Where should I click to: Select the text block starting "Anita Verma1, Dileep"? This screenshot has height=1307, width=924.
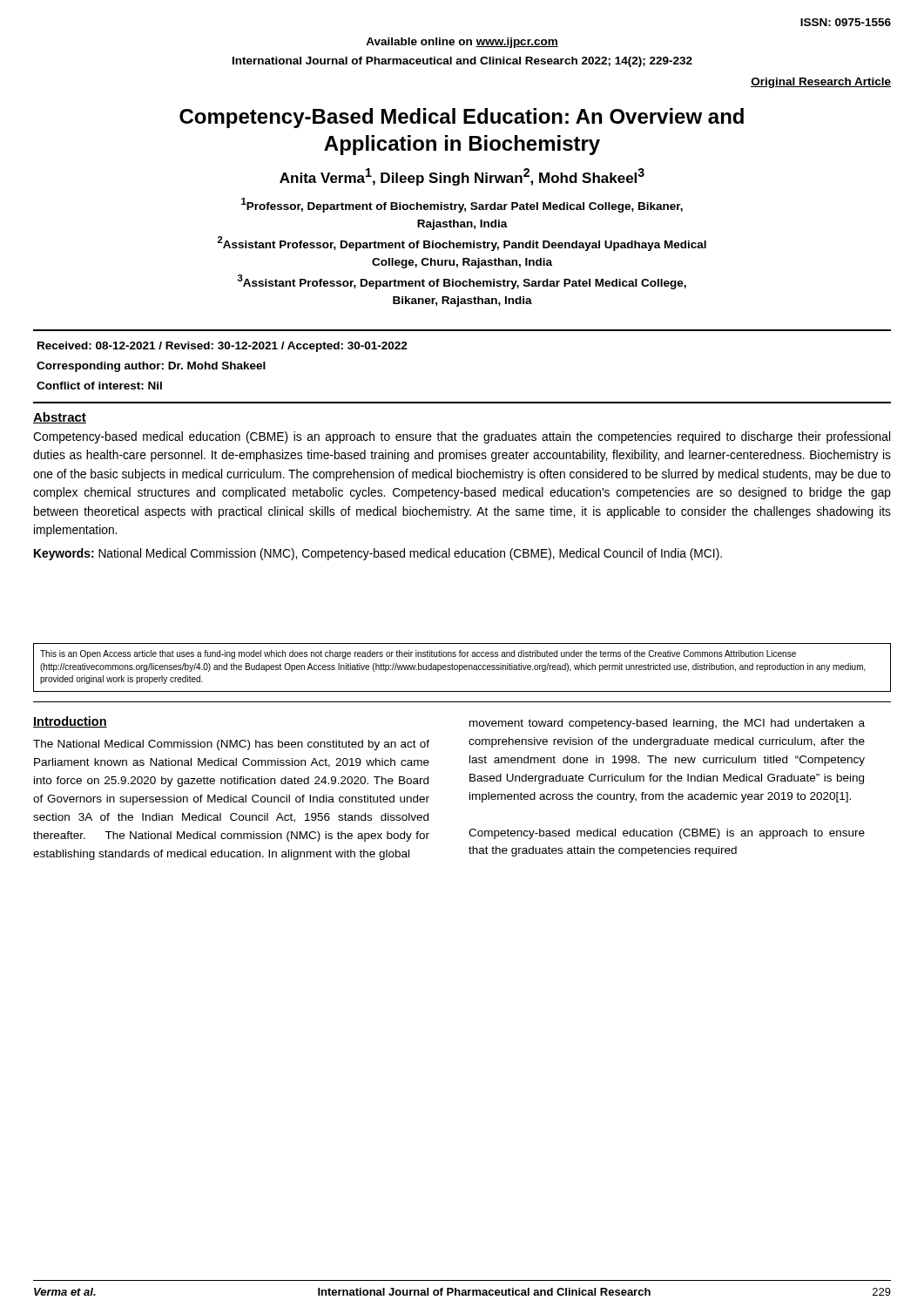click(x=462, y=176)
